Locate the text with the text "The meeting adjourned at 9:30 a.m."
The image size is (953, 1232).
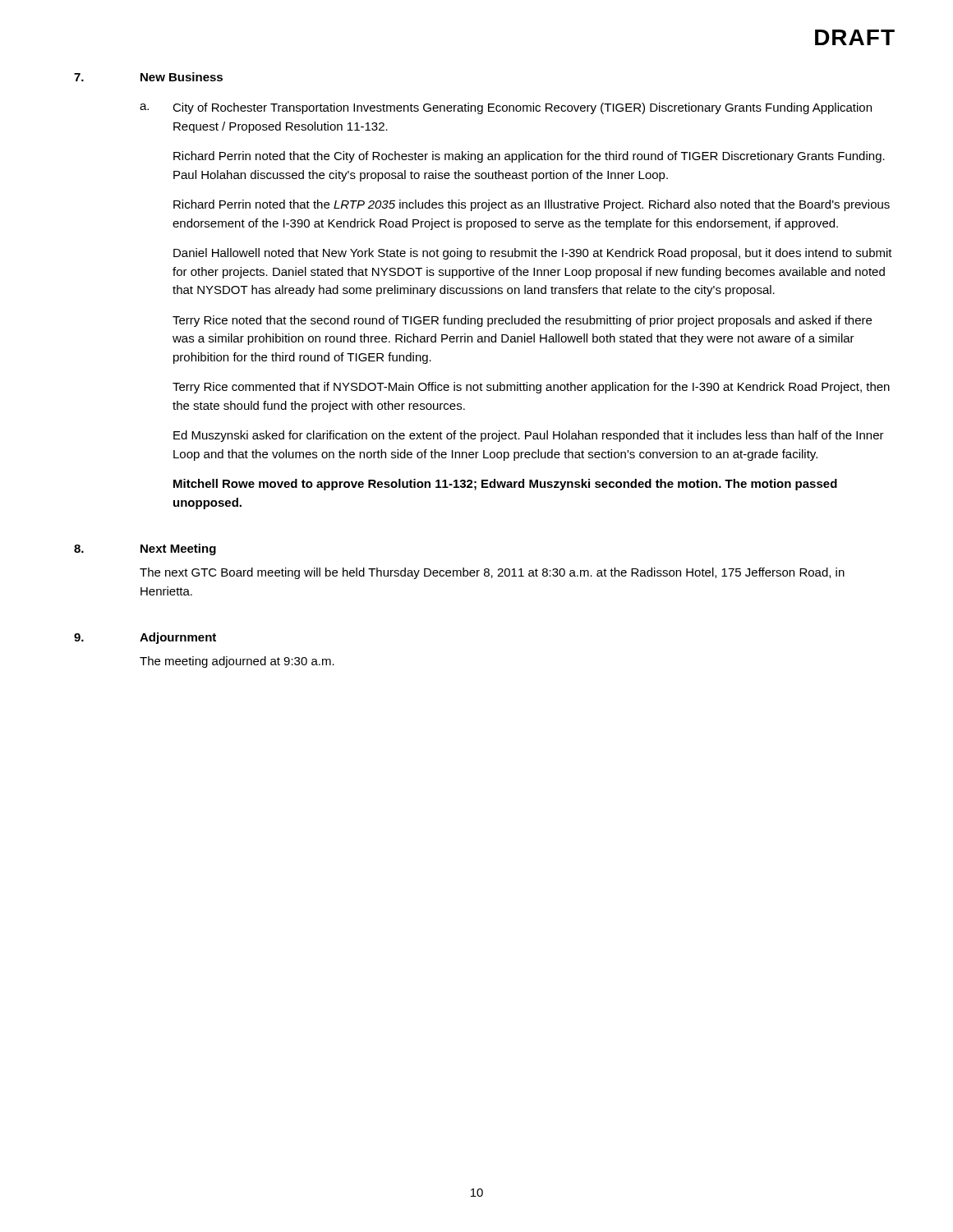237,661
